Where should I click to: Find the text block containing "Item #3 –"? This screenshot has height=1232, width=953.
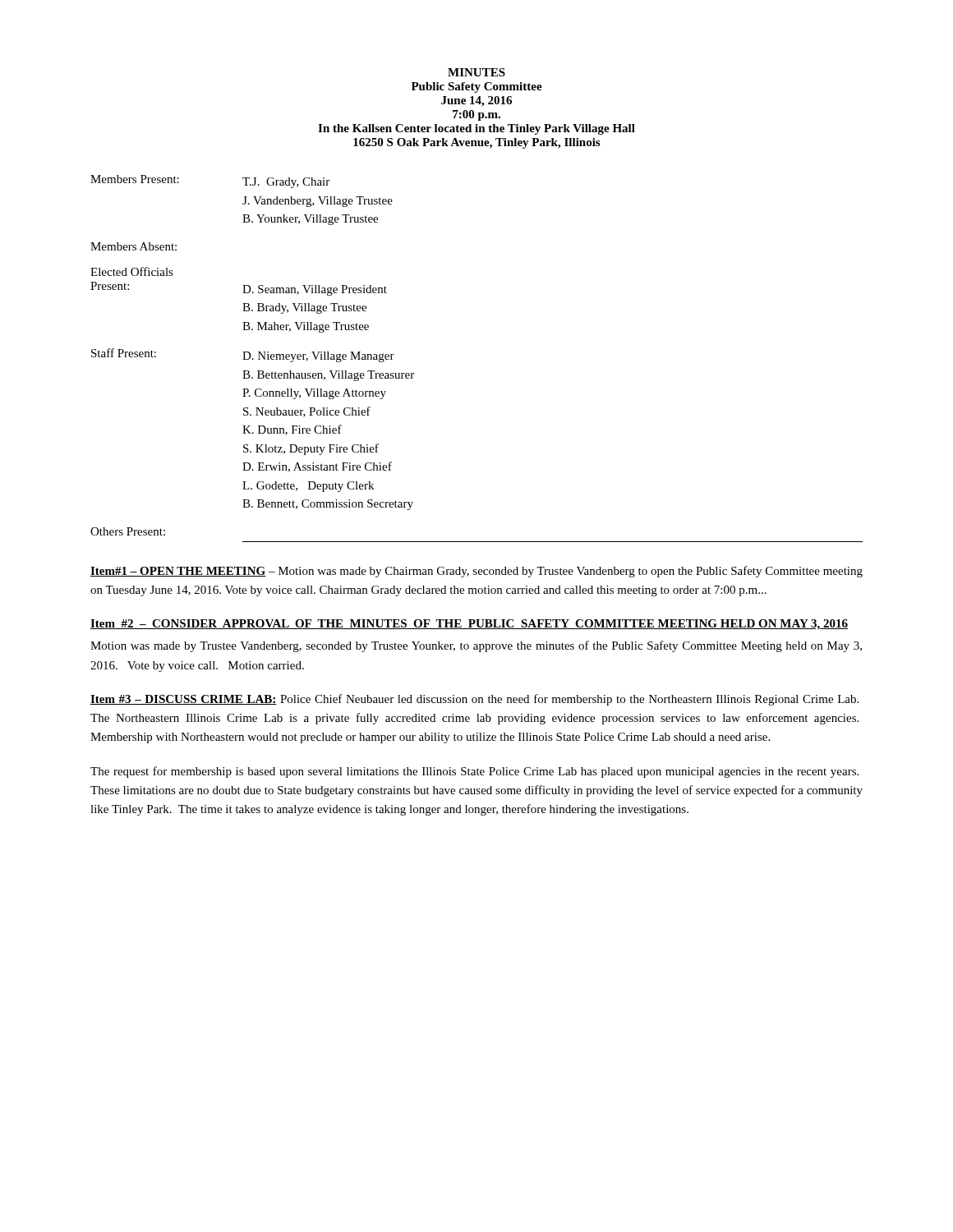[476, 718]
